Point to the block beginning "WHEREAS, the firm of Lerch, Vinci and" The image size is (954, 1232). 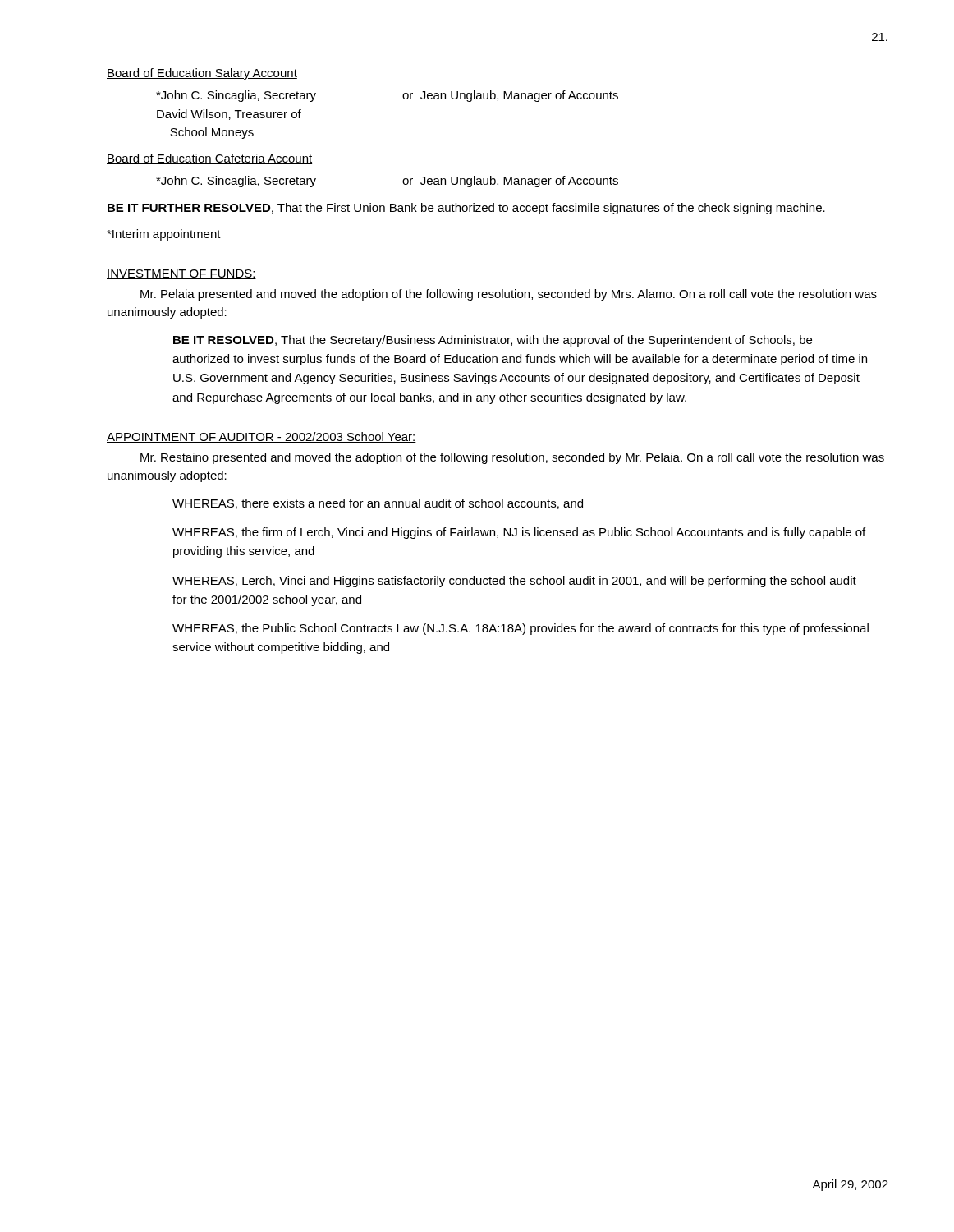tap(519, 541)
